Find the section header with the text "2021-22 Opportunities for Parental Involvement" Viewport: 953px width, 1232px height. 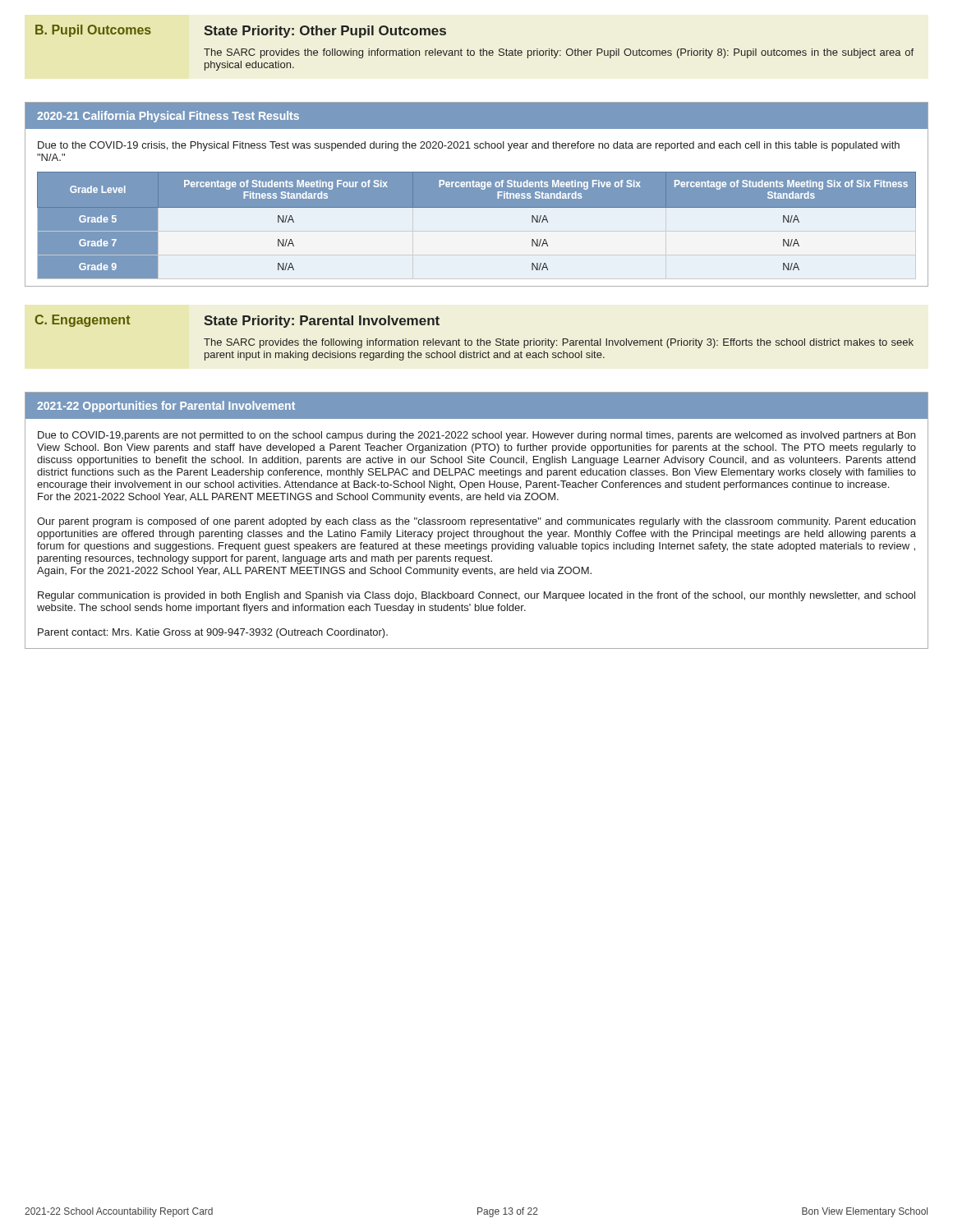(166, 406)
